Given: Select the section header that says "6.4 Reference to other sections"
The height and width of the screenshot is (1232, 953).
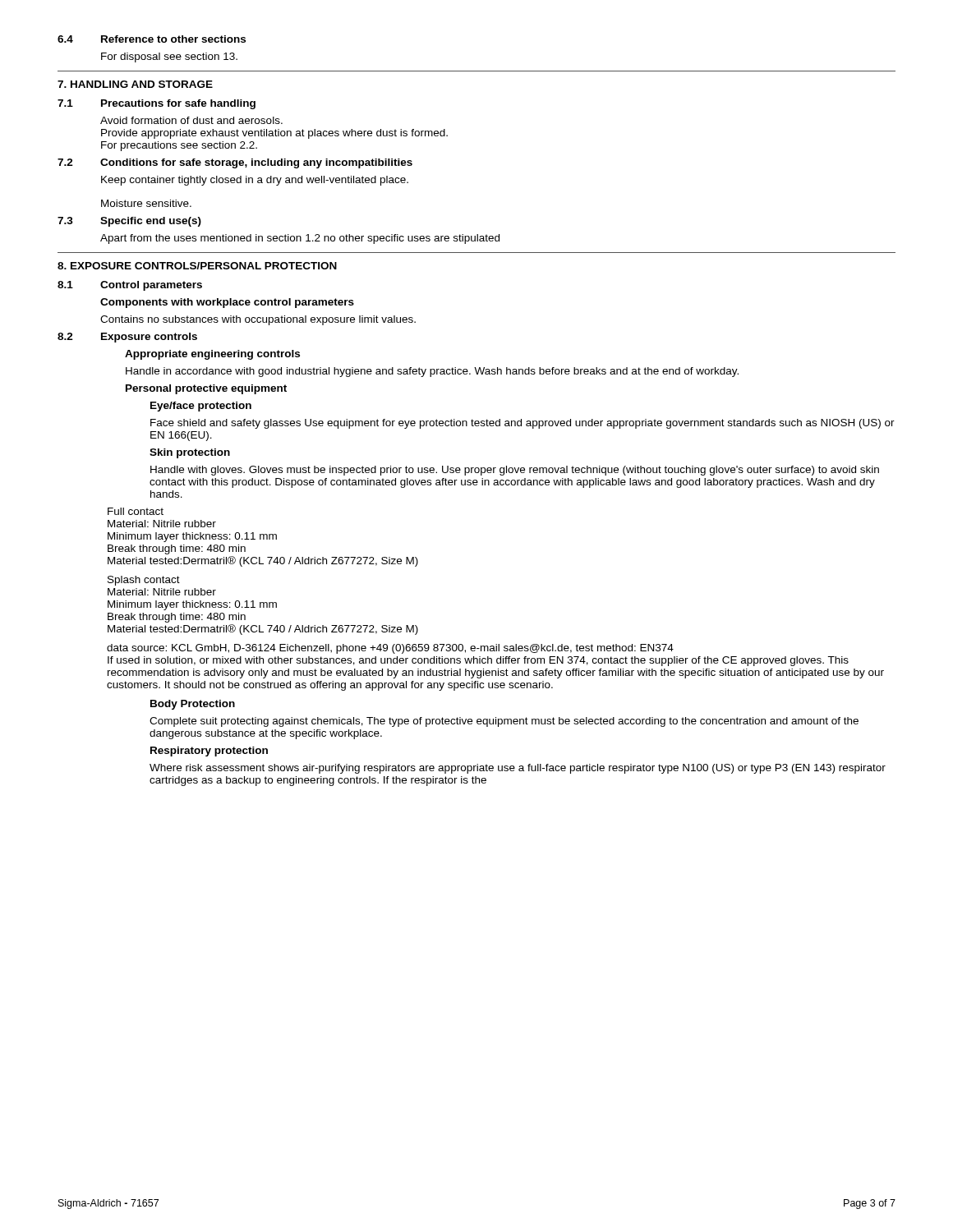Looking at the screenshot, I should click(152, 39).
